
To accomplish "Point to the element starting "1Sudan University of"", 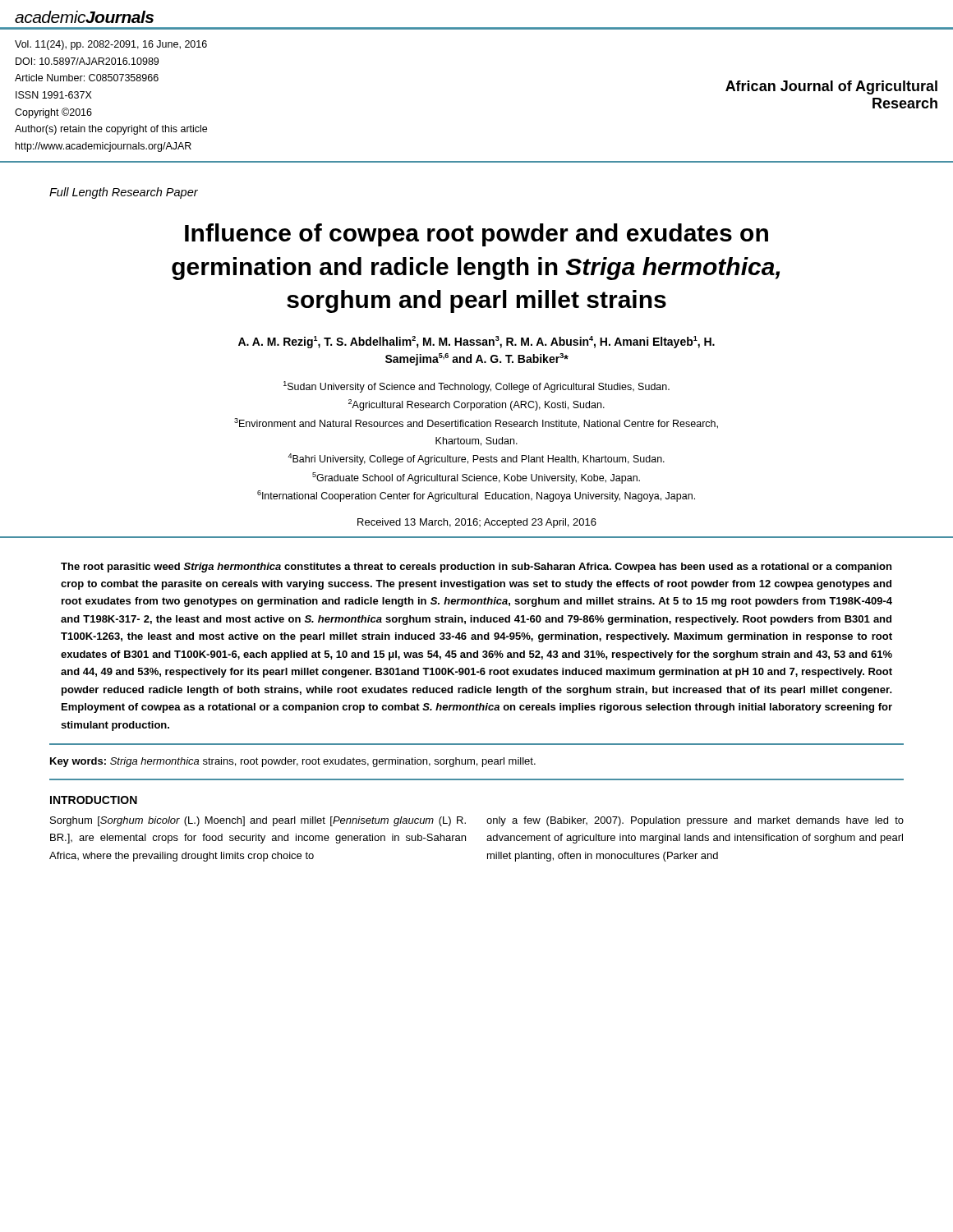I will pos(476,441).
